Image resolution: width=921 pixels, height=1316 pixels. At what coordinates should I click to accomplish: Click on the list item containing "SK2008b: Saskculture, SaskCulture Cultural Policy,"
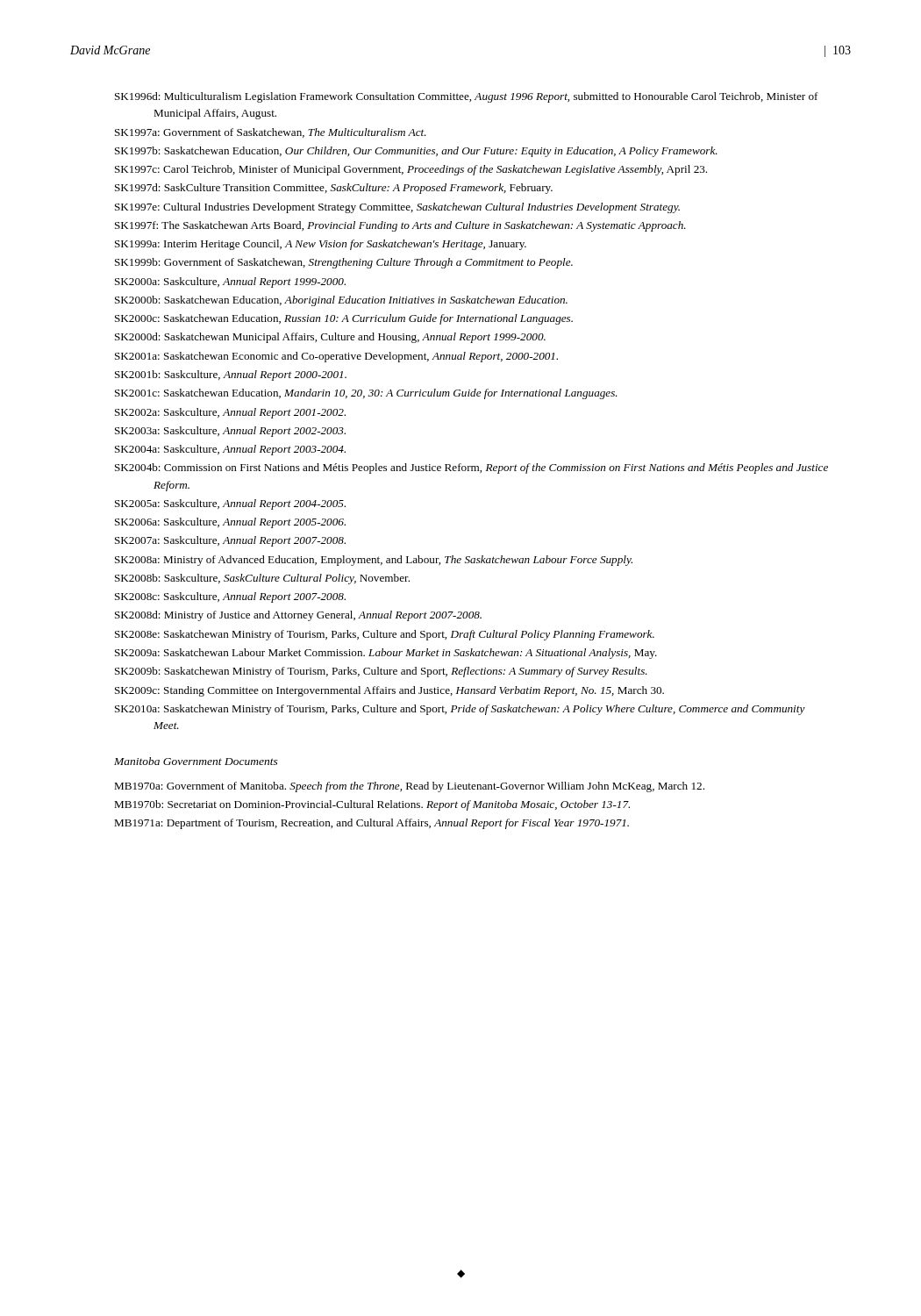[x=262, y=578]
